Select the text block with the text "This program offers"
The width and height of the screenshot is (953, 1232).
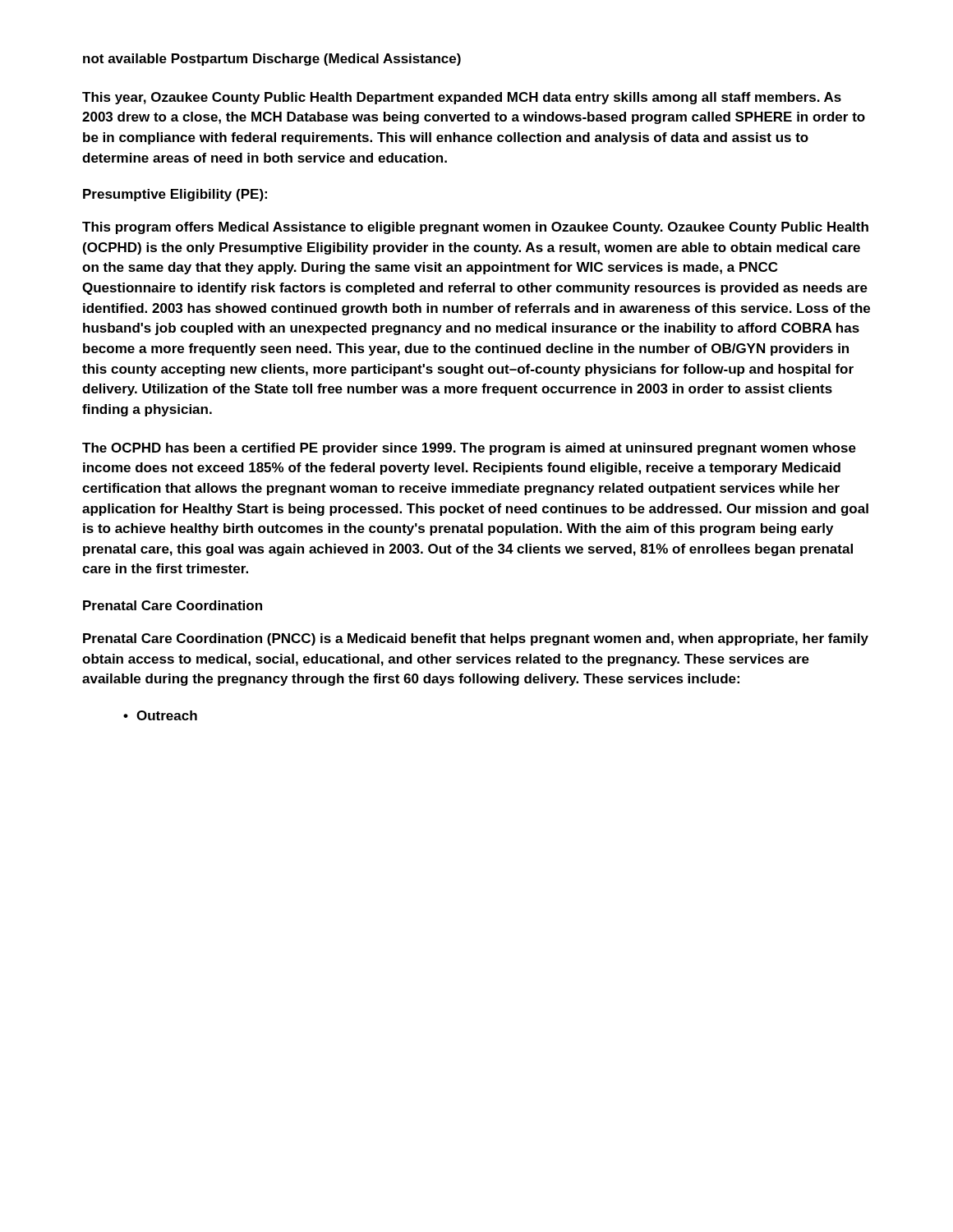tap(476, 318)
